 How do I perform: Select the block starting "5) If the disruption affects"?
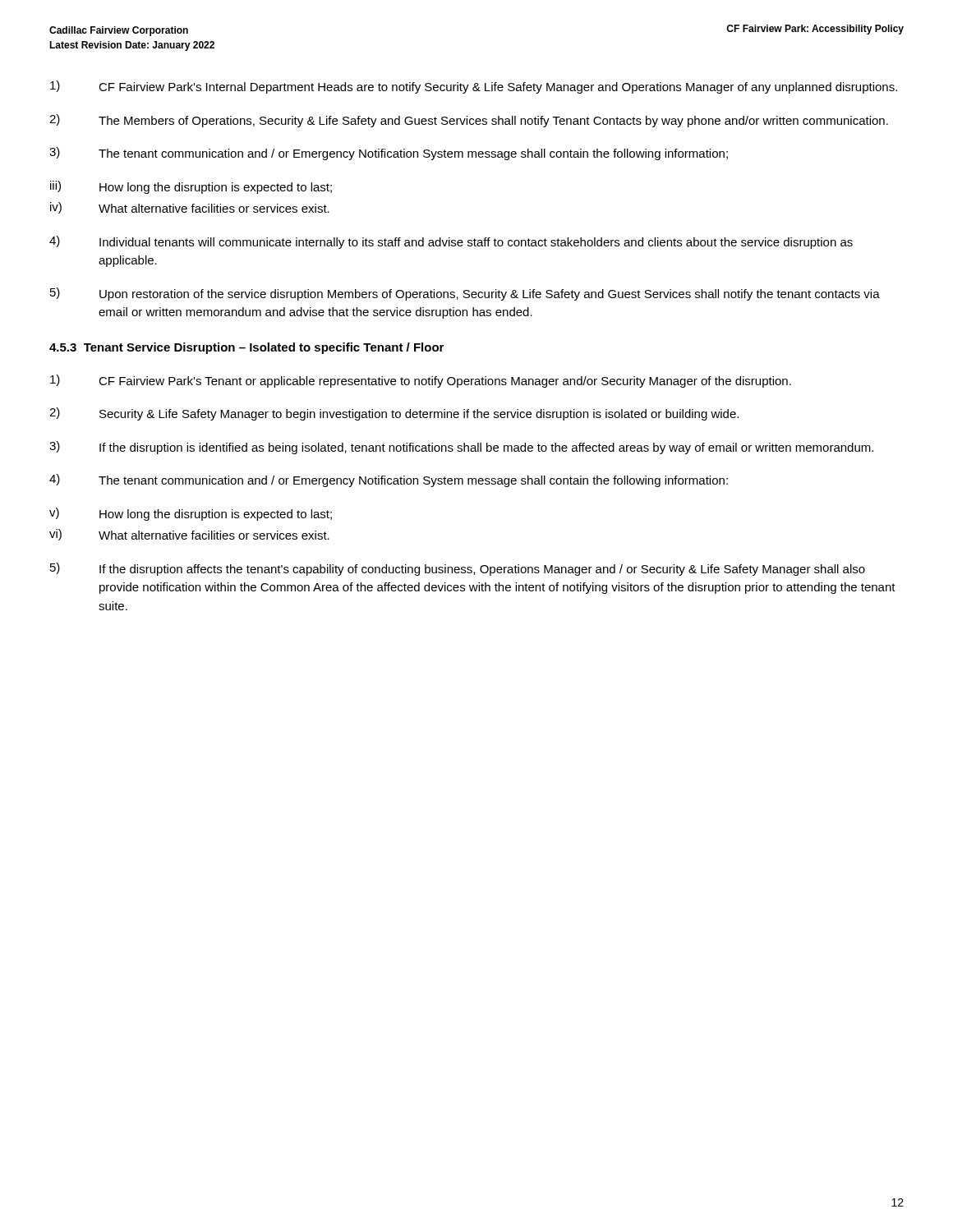[476, 587]
